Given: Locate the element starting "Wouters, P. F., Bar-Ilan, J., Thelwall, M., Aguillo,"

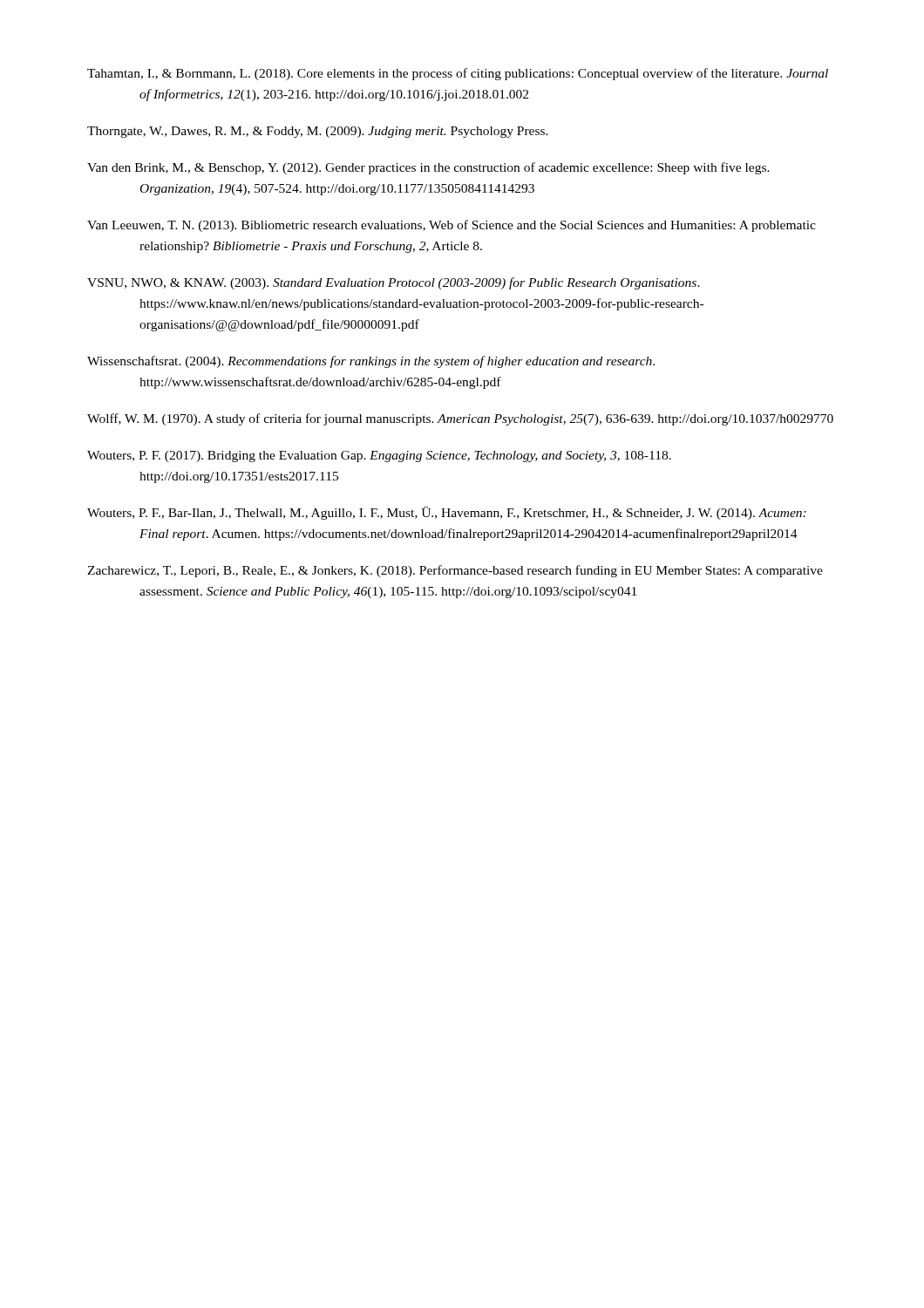Looking at the screenshot, I should click(447, 523).
